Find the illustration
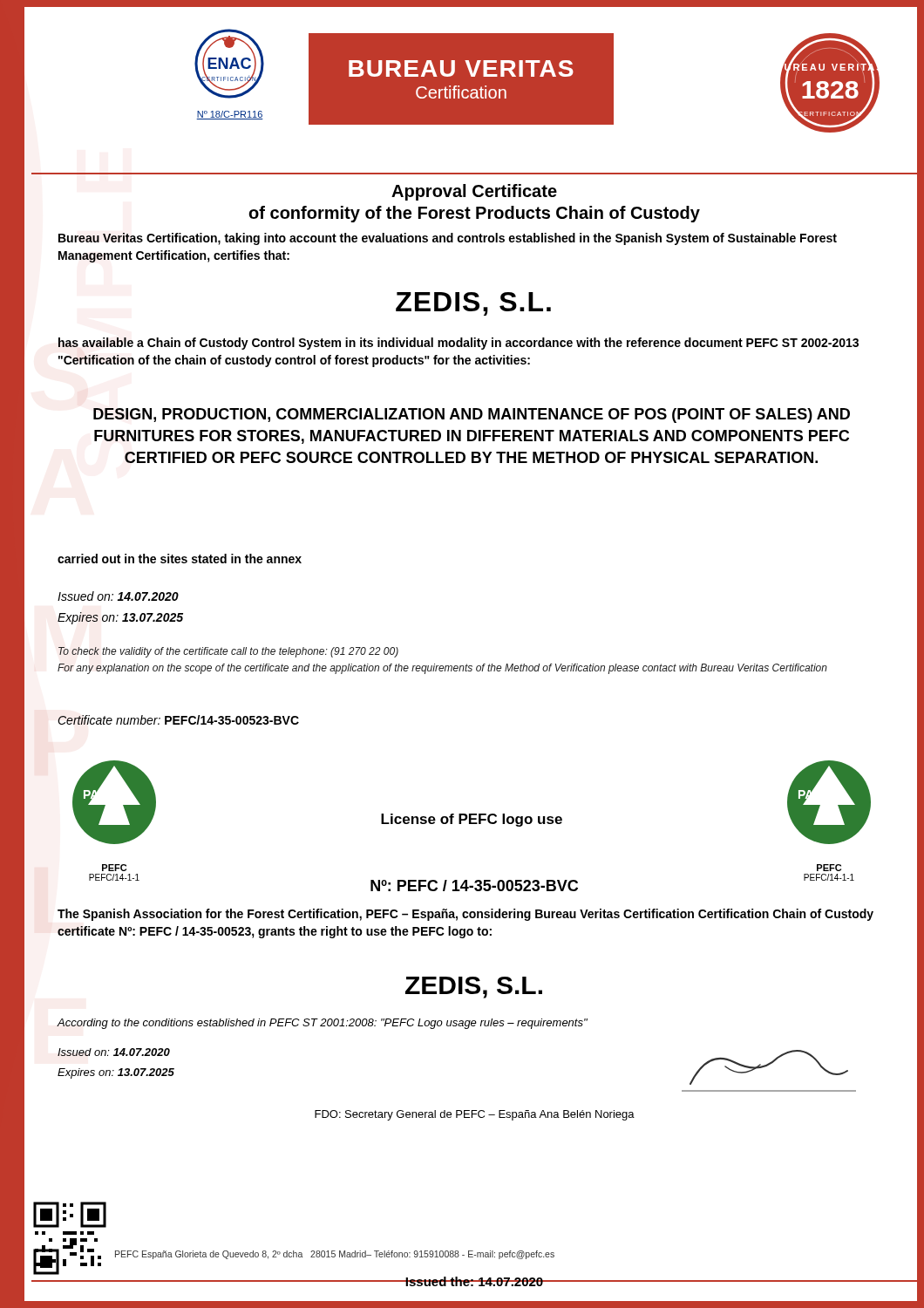 tap(769, 1066)
